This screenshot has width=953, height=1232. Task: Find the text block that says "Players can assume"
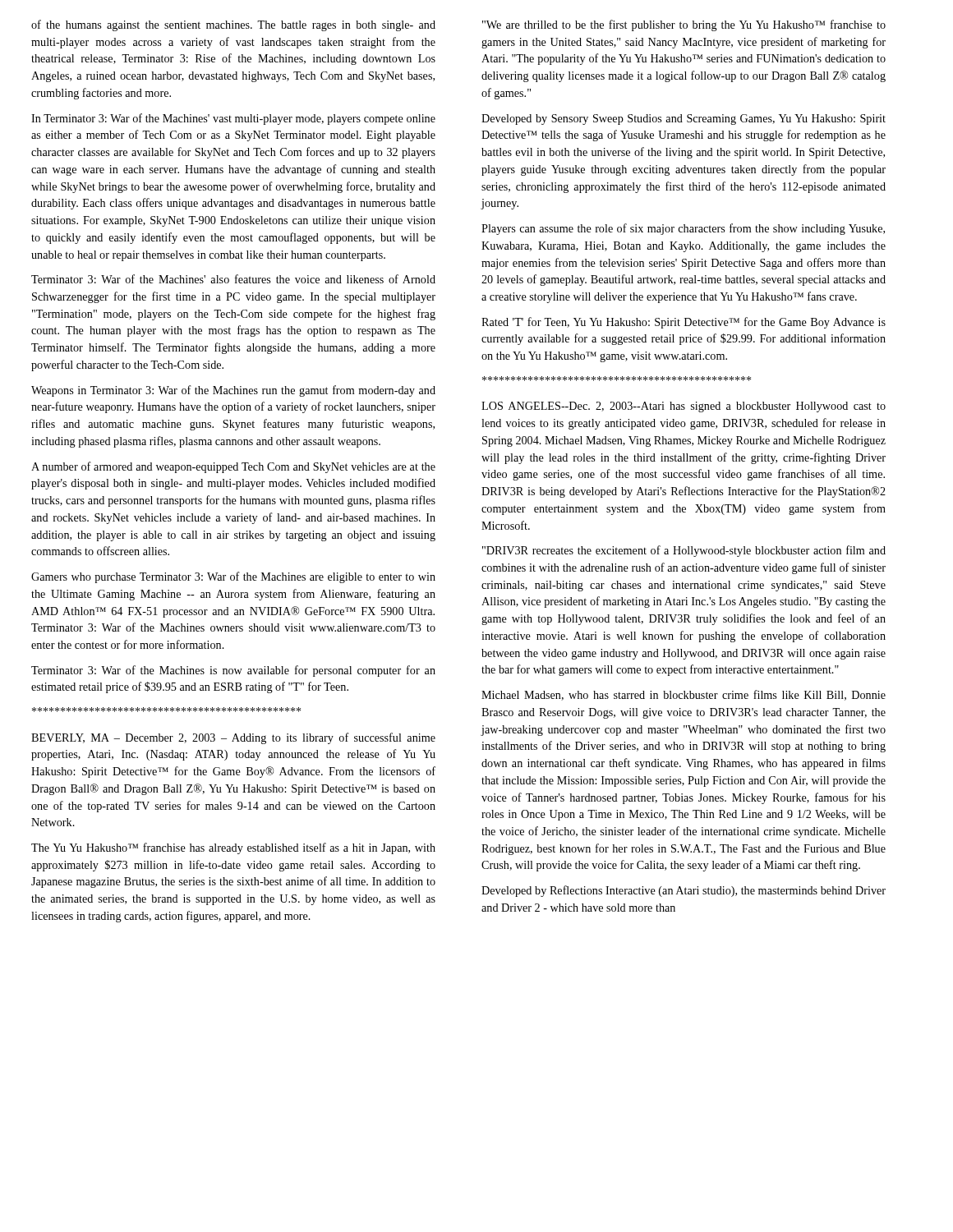tap(684, 263)
